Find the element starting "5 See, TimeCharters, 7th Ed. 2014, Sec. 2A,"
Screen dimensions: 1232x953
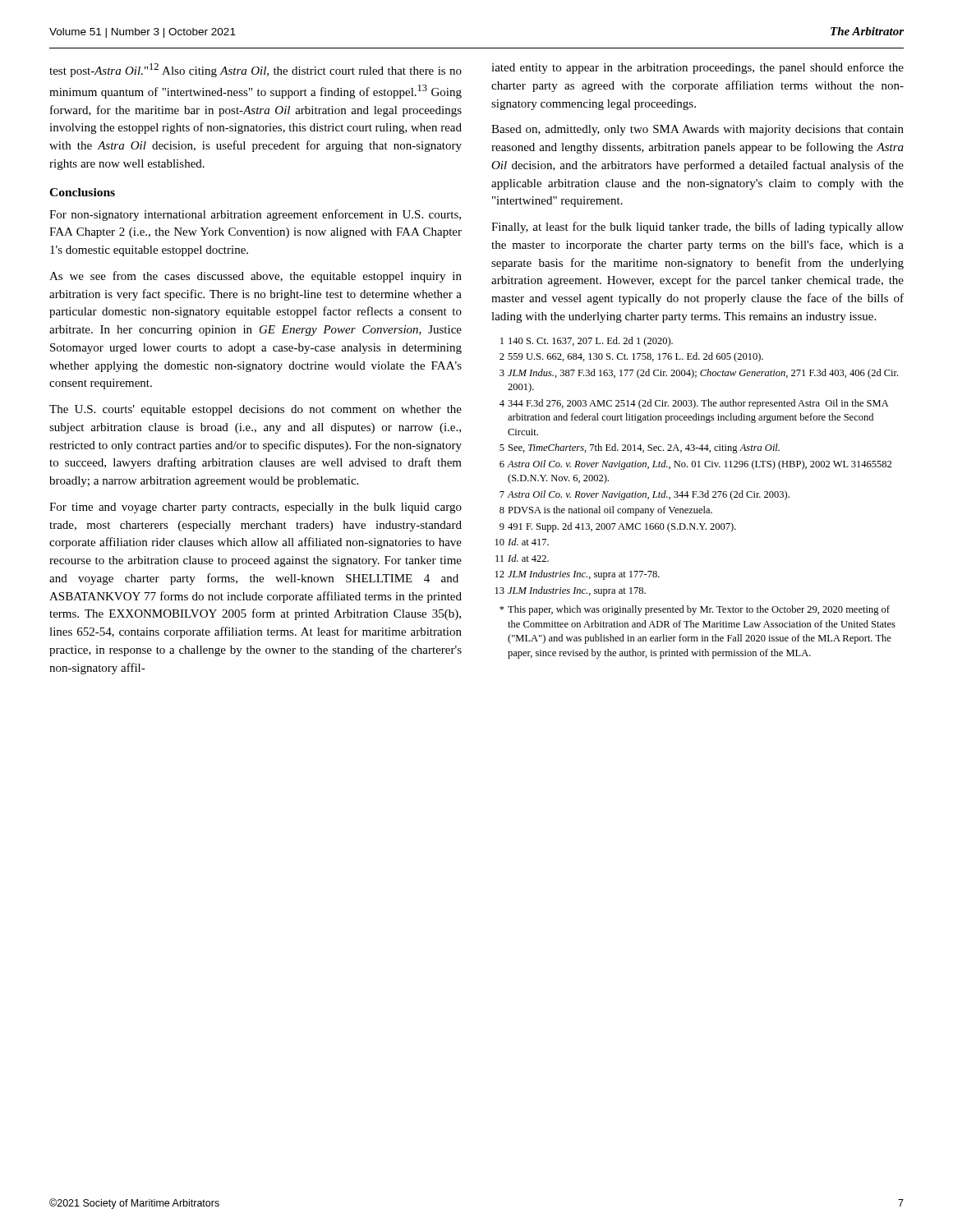coord(636,448)
